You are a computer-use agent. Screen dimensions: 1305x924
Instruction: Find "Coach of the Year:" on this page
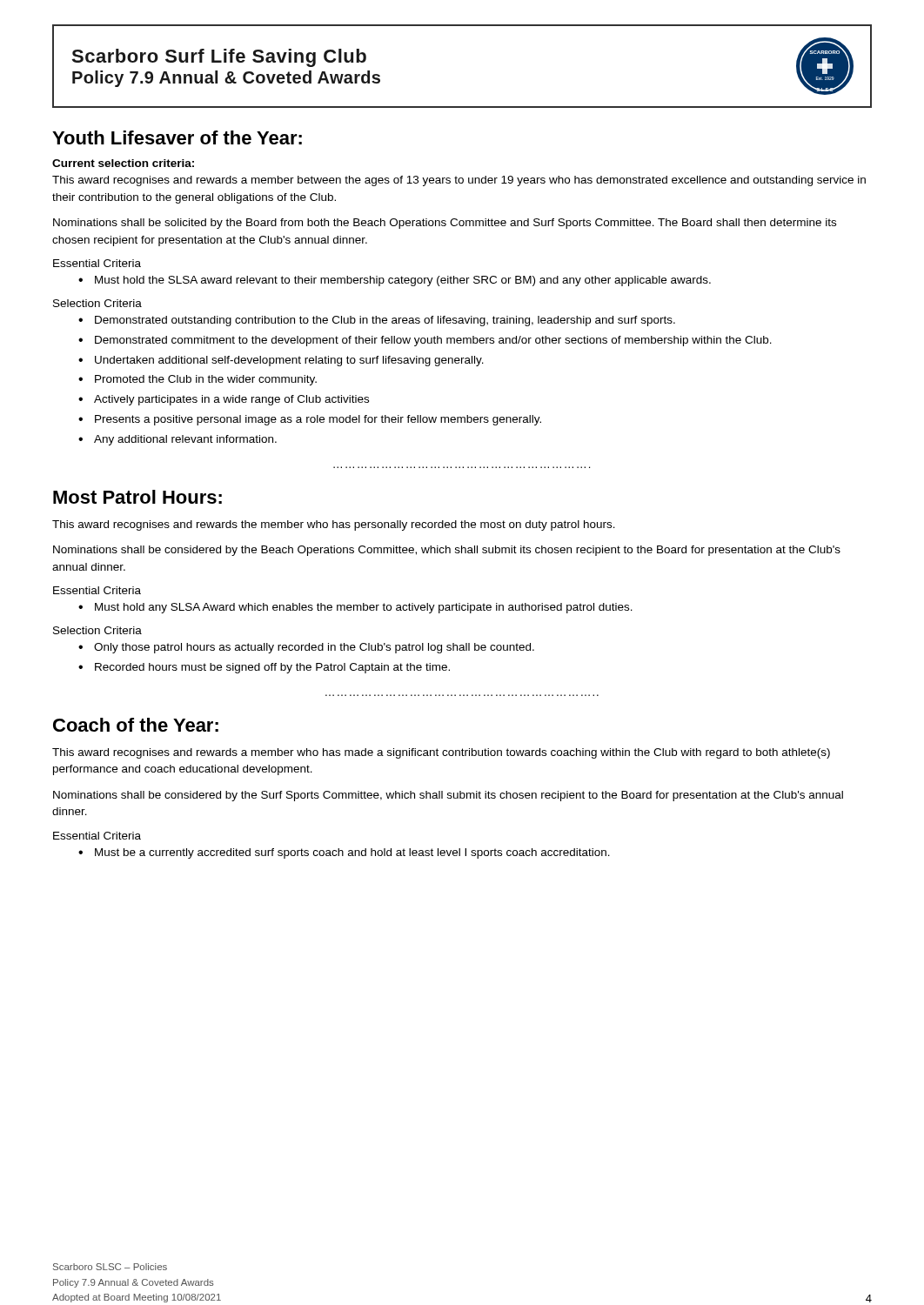136,725
